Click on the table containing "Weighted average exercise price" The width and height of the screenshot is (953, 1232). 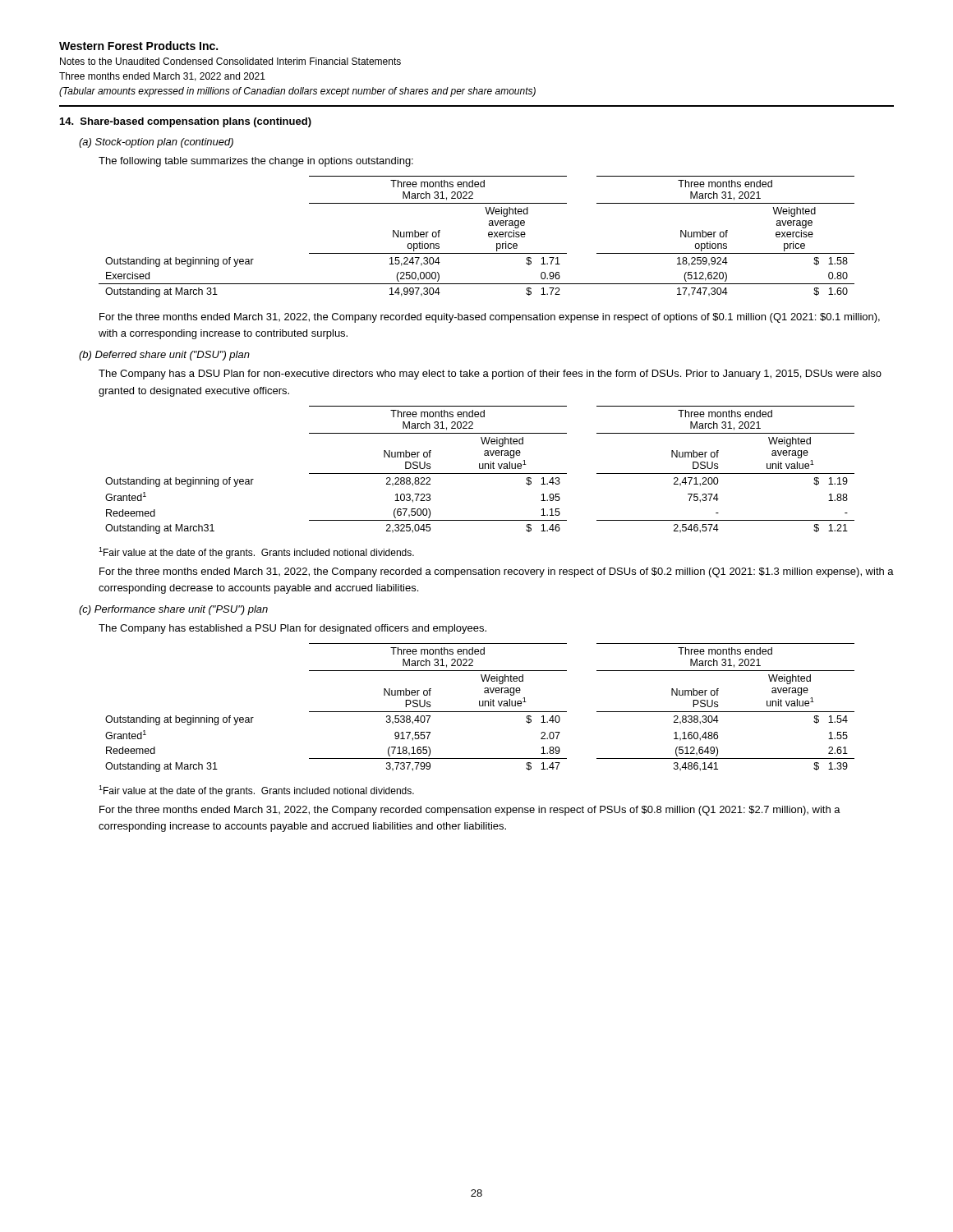click(x=496, y=238)
